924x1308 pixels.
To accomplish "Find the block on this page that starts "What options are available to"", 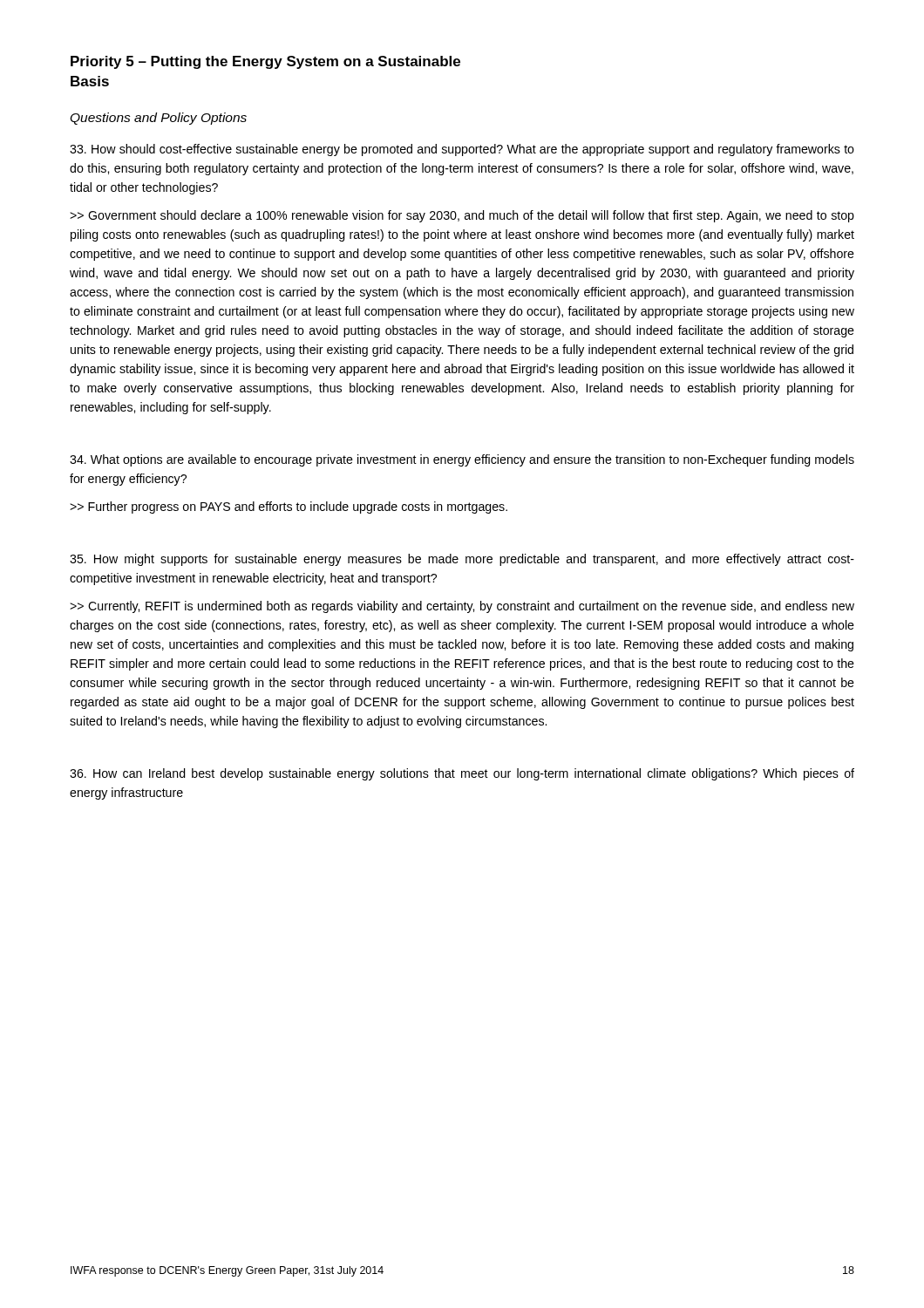I will (x=462, y=469).
